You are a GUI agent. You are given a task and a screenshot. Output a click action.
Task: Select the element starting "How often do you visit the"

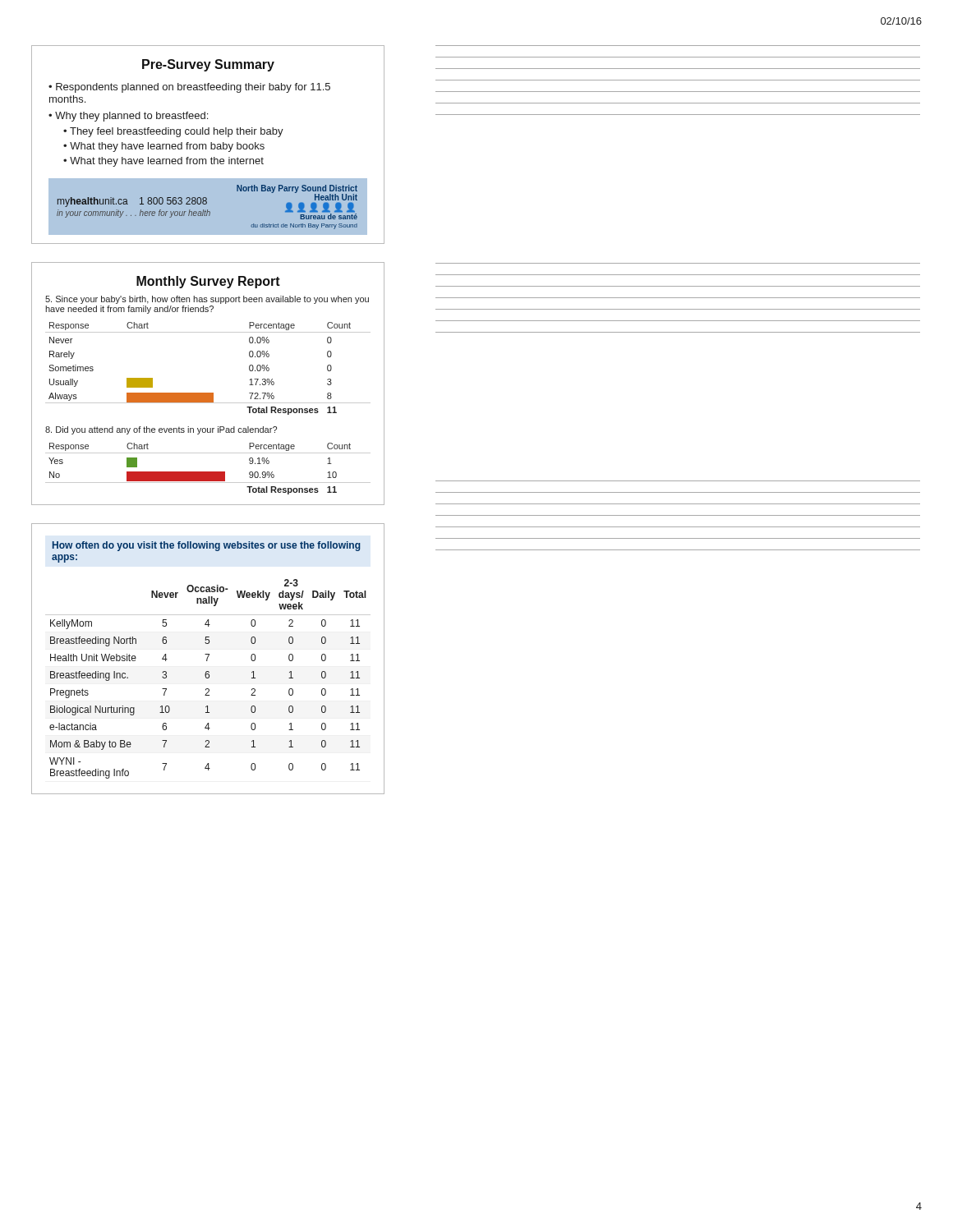click(x=206, y=551)
